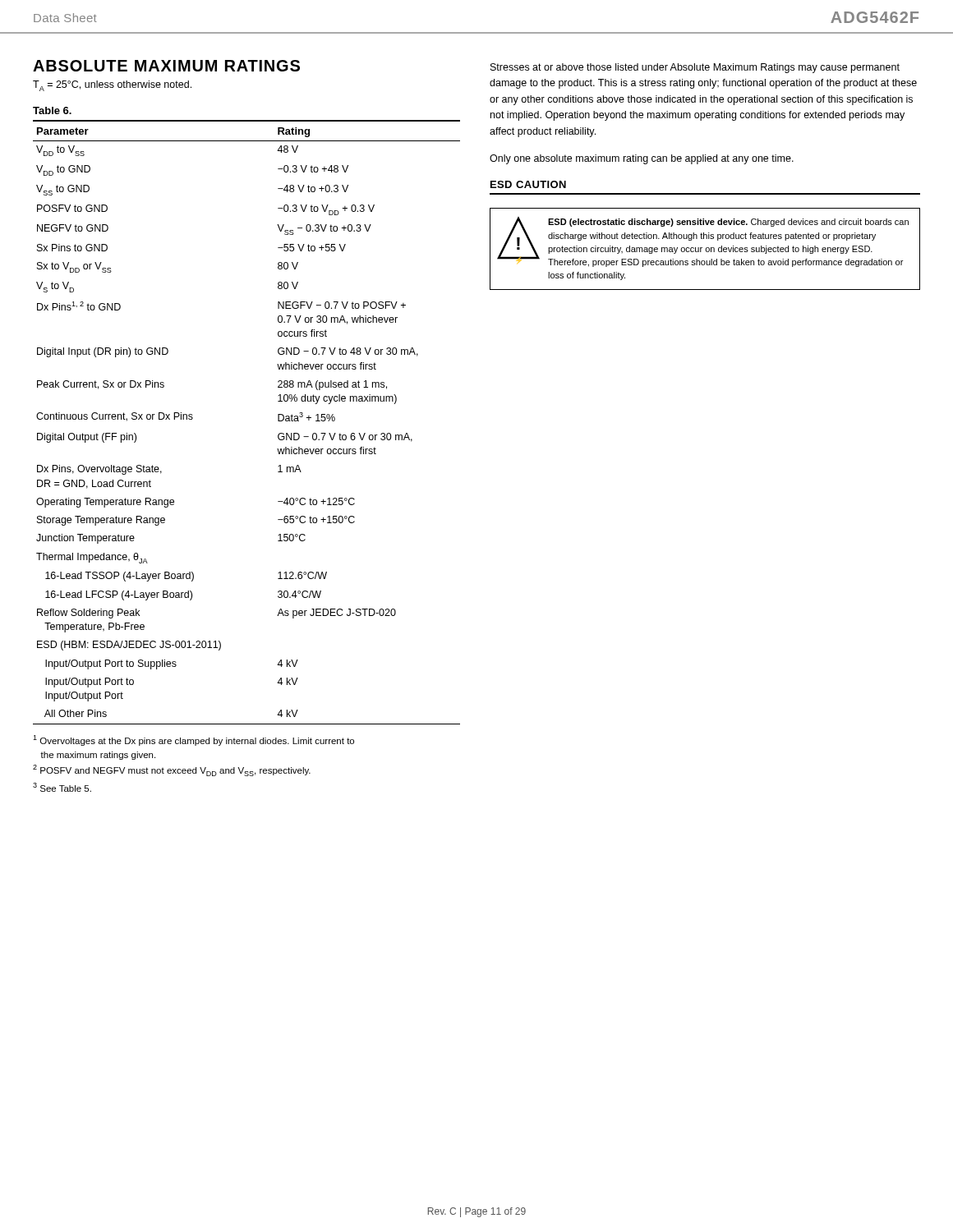953x1232 pixels.
Task: Locate the block of text that opens with "TA = 25°C, unless"
Action: [113, 86]
